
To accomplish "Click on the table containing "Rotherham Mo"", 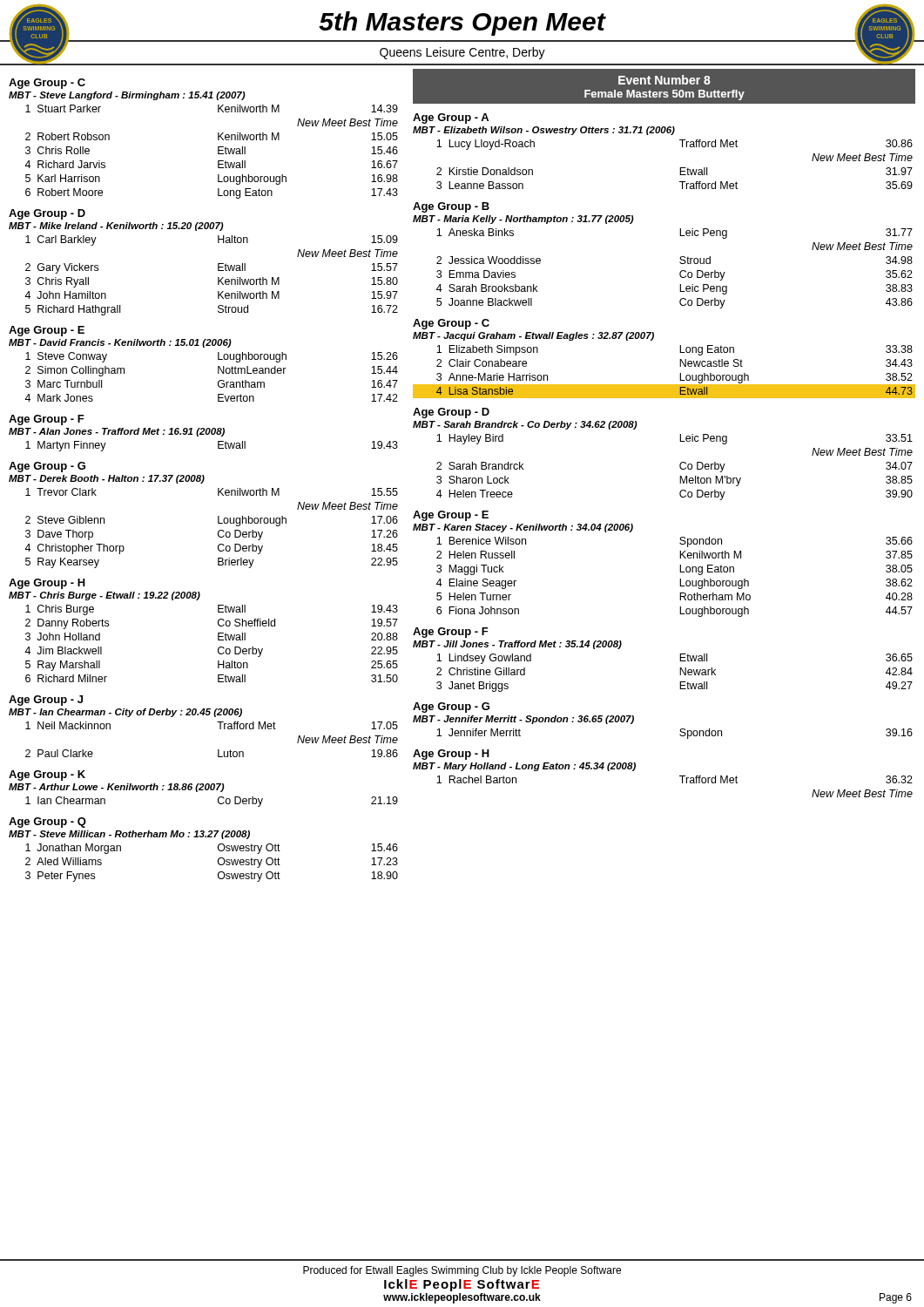I will click(664, 576).
